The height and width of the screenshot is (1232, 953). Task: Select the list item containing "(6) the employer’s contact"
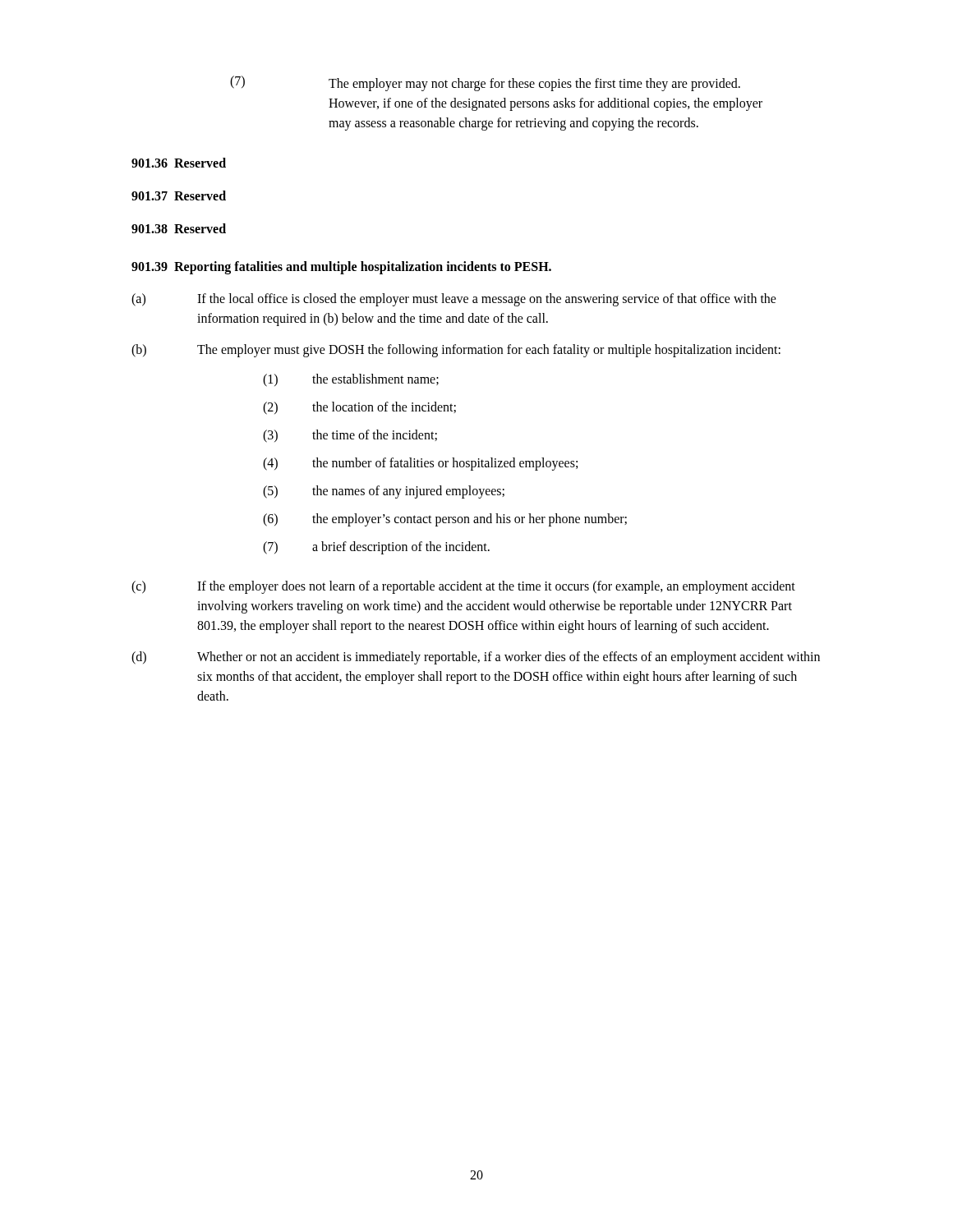point(542,519)
